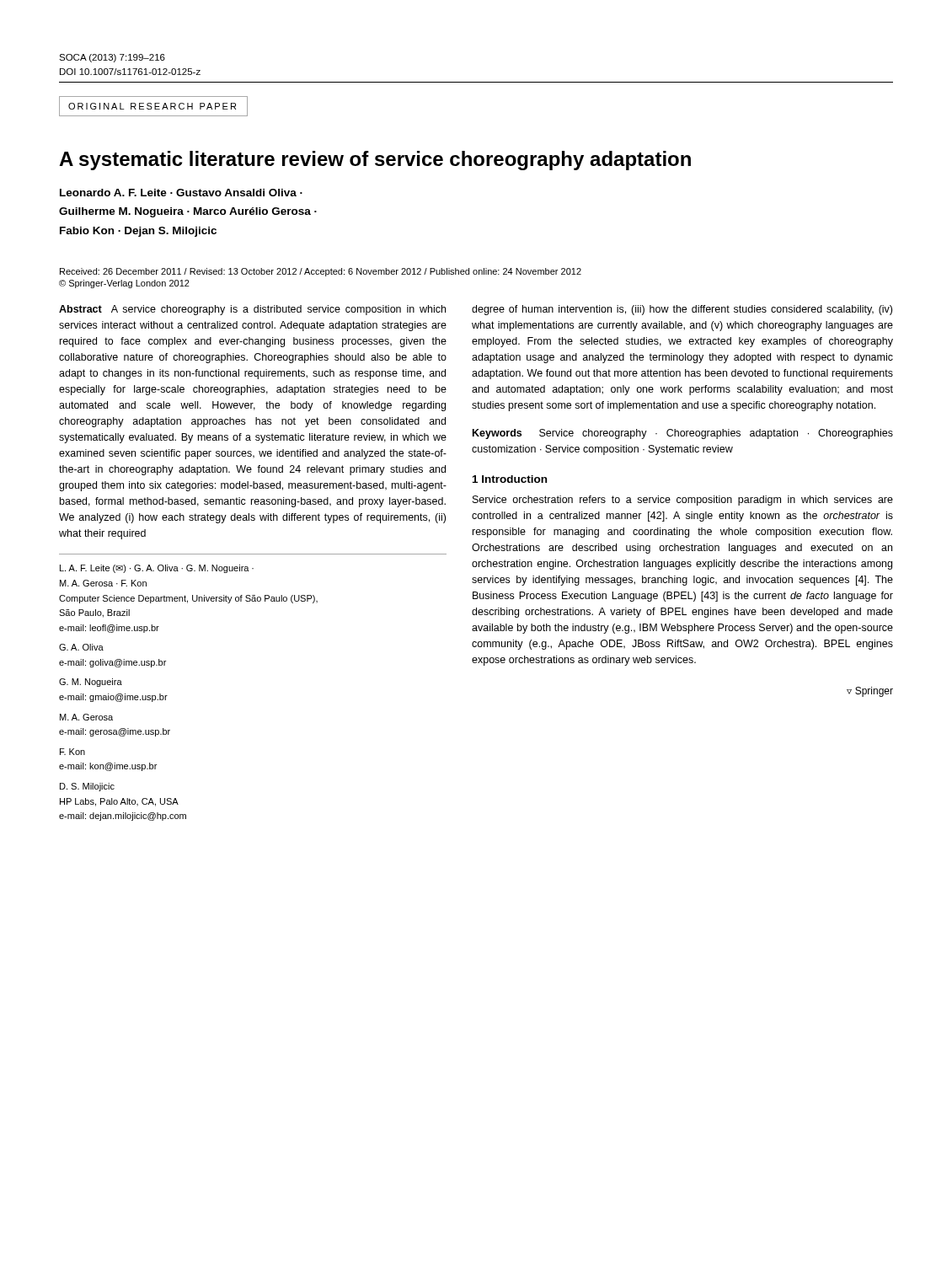Click the passage that begins "Received: 26 December 2011 /"
The width and height of the screenshot is (952, 1264).
tap(320, 272)
